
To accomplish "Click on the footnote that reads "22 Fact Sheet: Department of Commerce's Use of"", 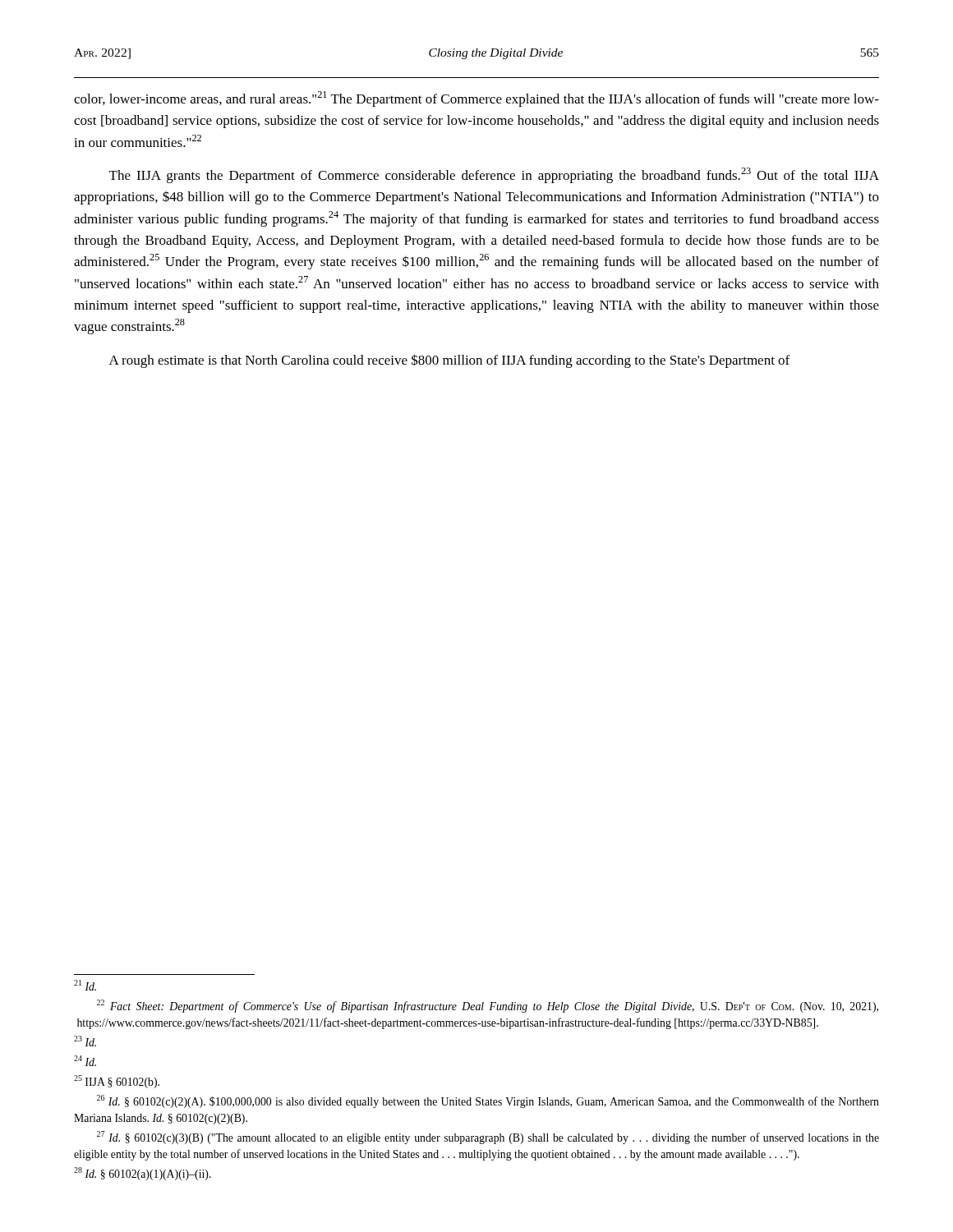I will (x=476, y=1014).
